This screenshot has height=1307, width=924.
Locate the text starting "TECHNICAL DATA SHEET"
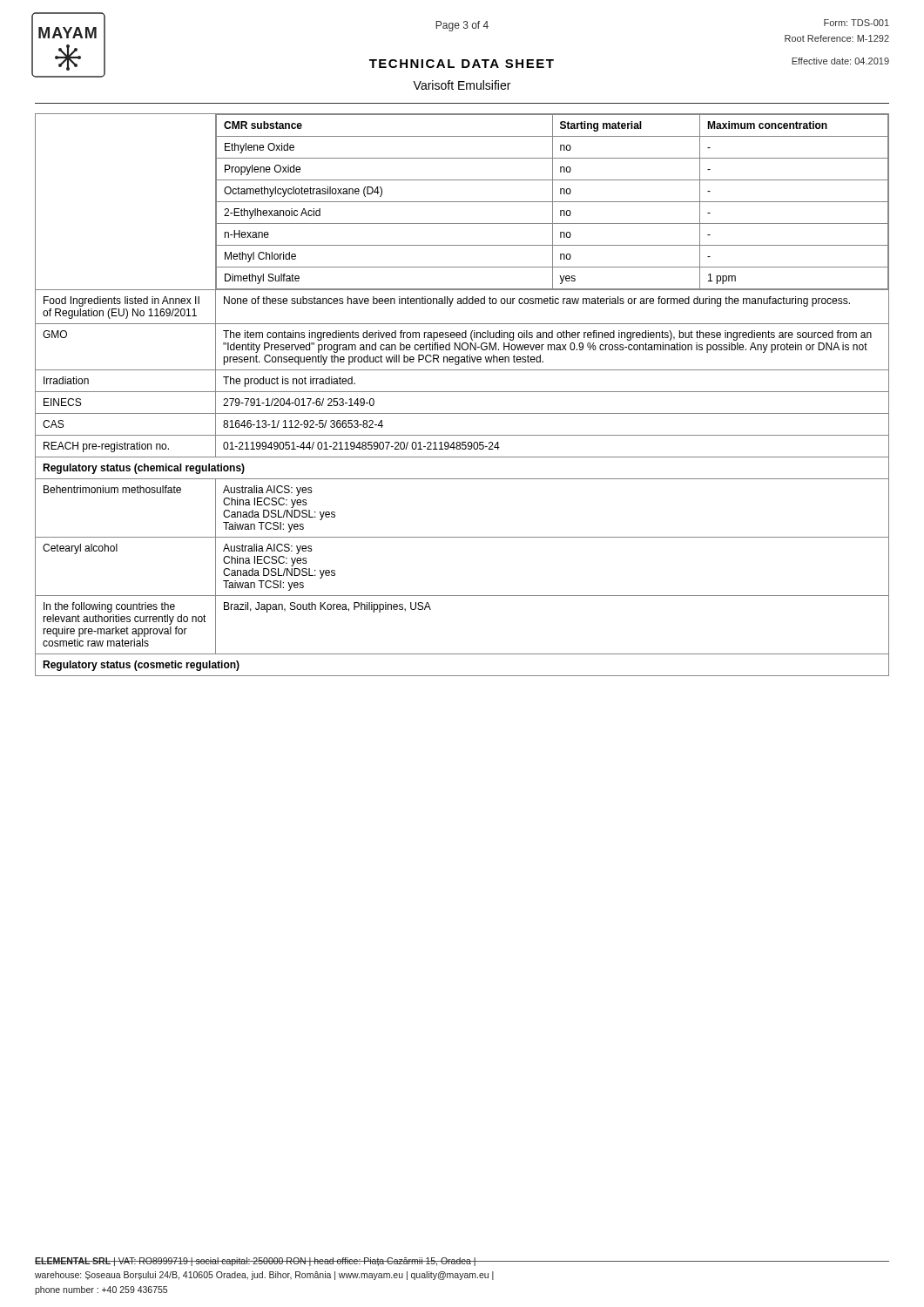(462, 63)
